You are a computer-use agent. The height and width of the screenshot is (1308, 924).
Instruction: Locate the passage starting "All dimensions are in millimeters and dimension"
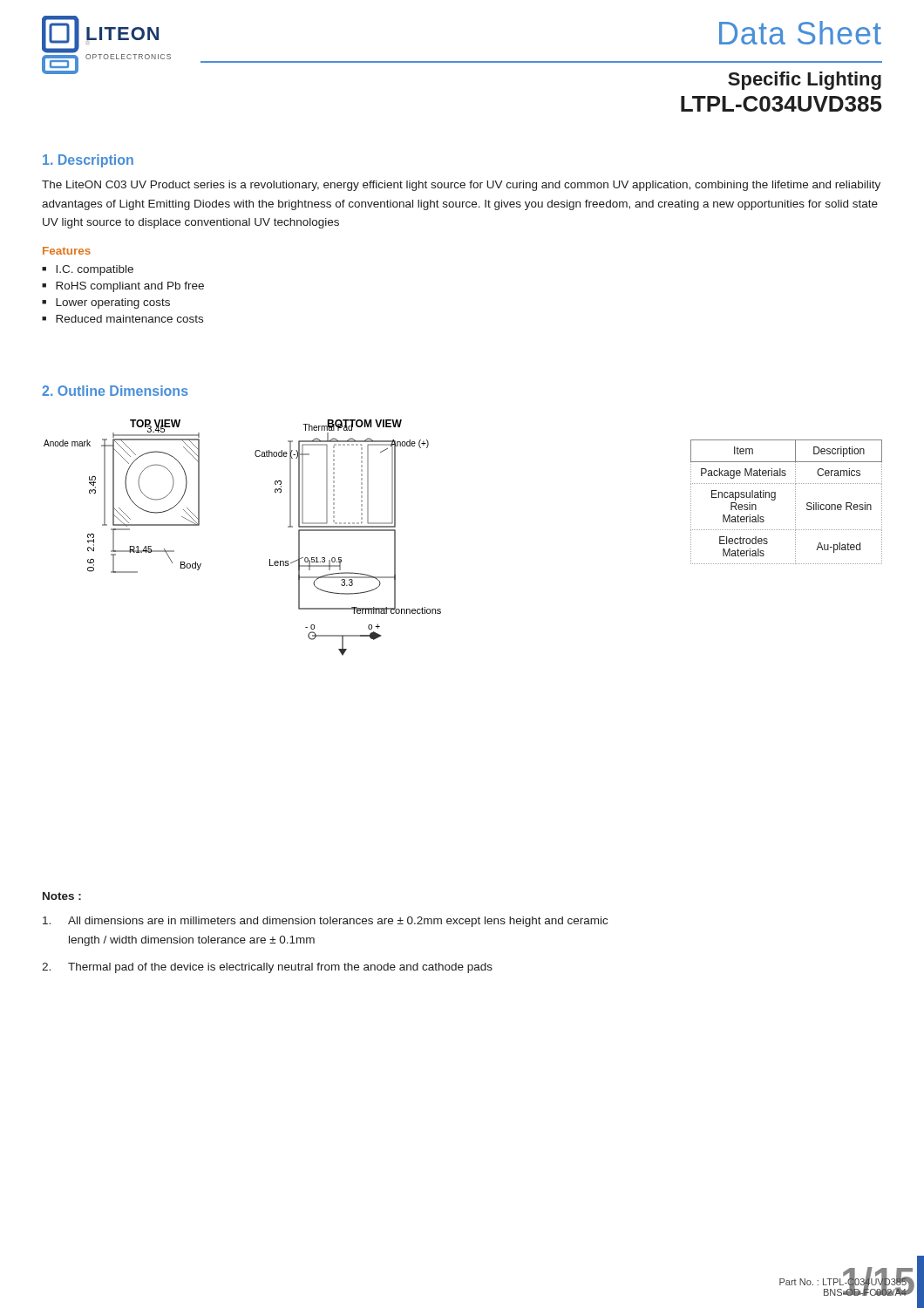click(325, 930)
